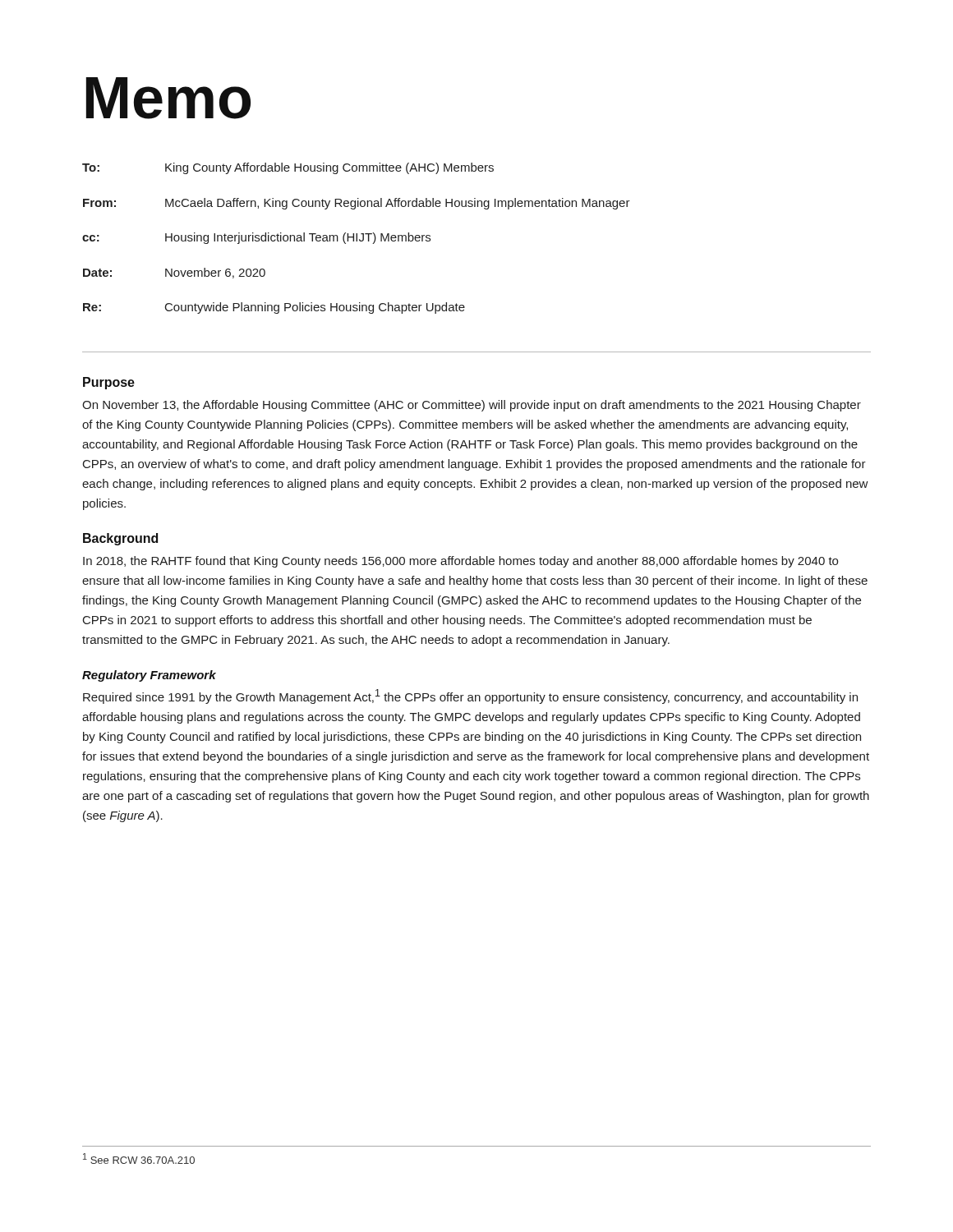
Task: Click a footnote
Action: [139, 1159]
